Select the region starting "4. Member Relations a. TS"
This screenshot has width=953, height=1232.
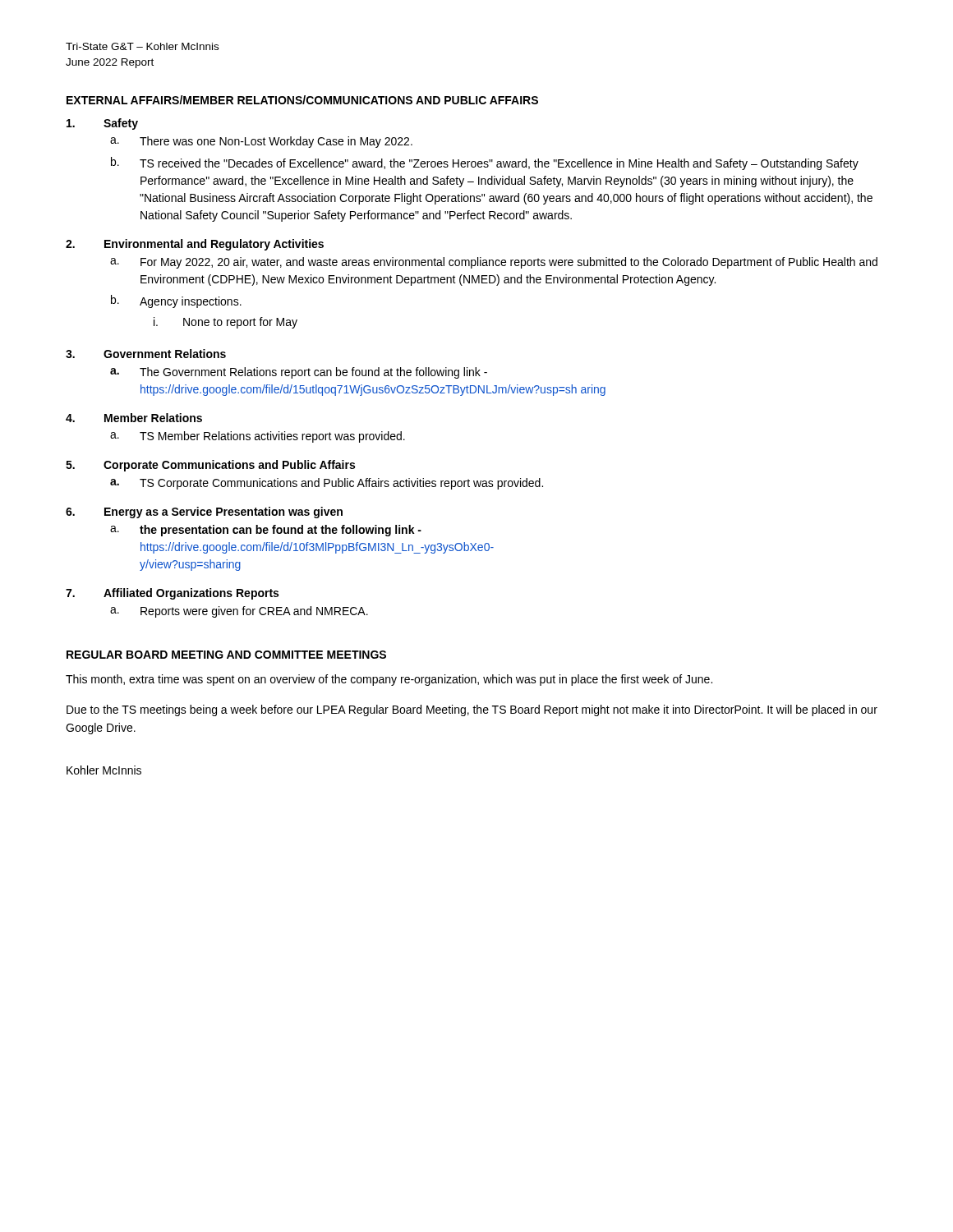click(134, 418)
